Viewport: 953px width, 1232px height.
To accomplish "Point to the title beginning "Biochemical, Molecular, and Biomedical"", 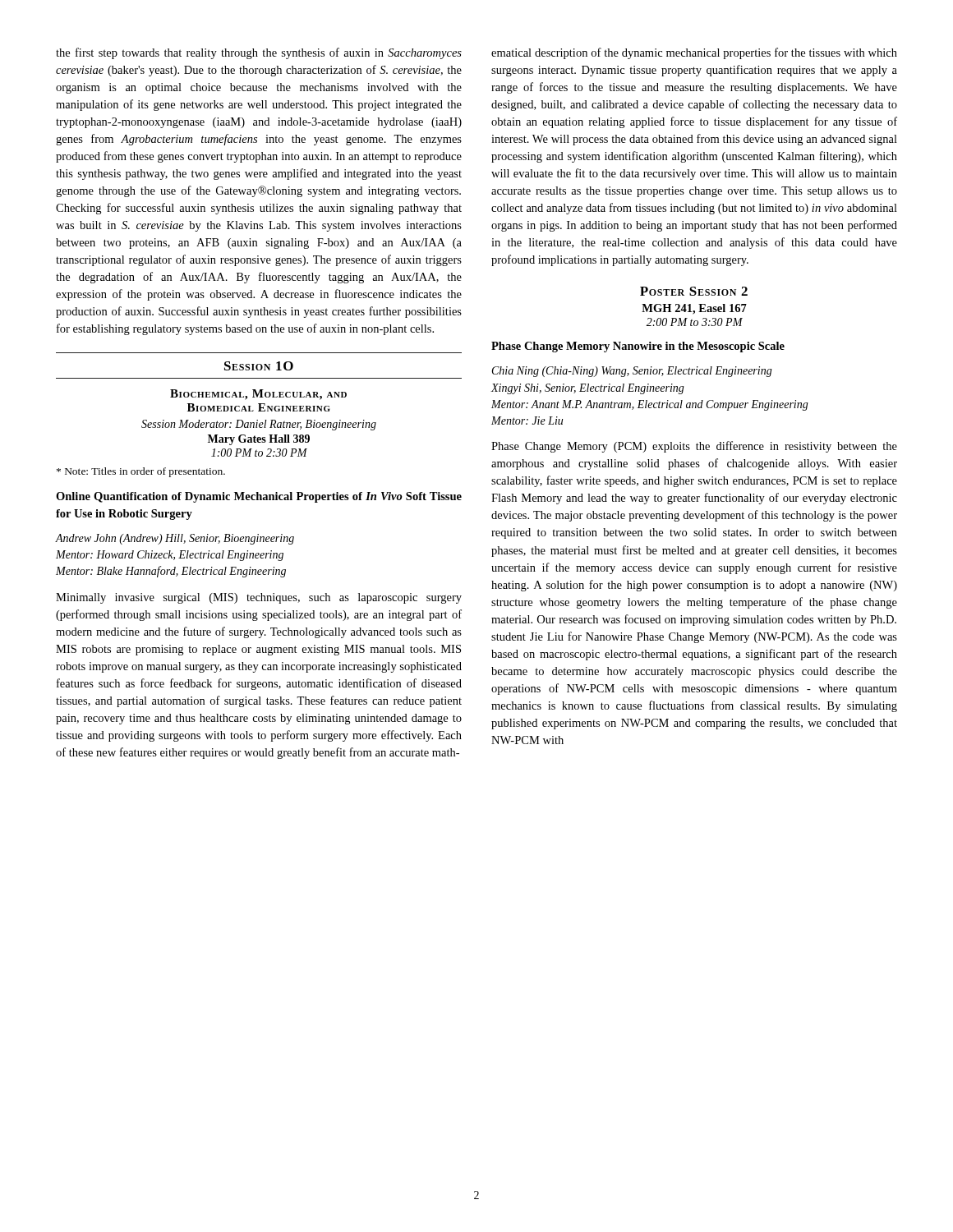I will pos(259,401).
